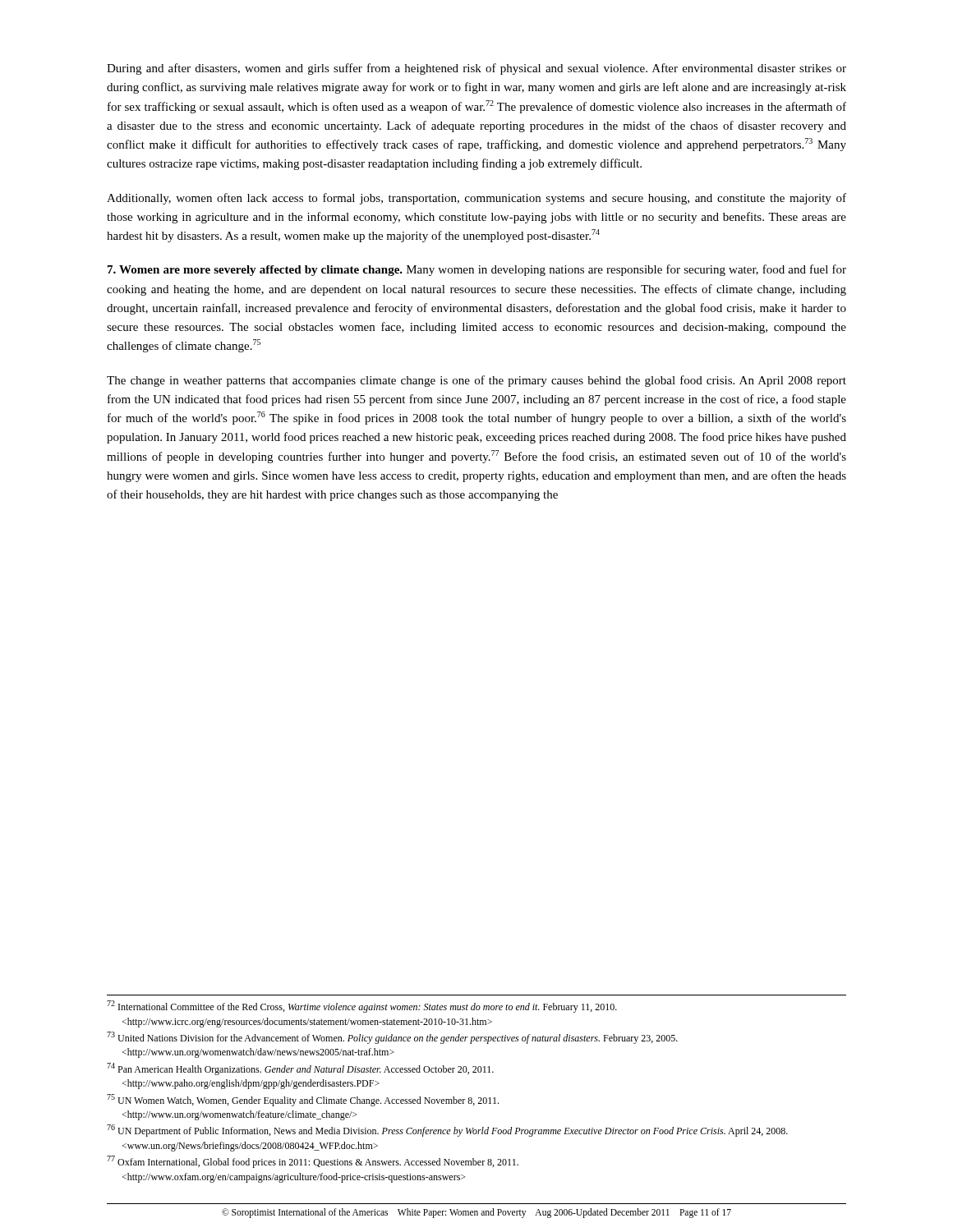Viewport: 953px width, 1232px height.
Task: Select the element starting "76 UN Department of"
Action: point(447,1138)
